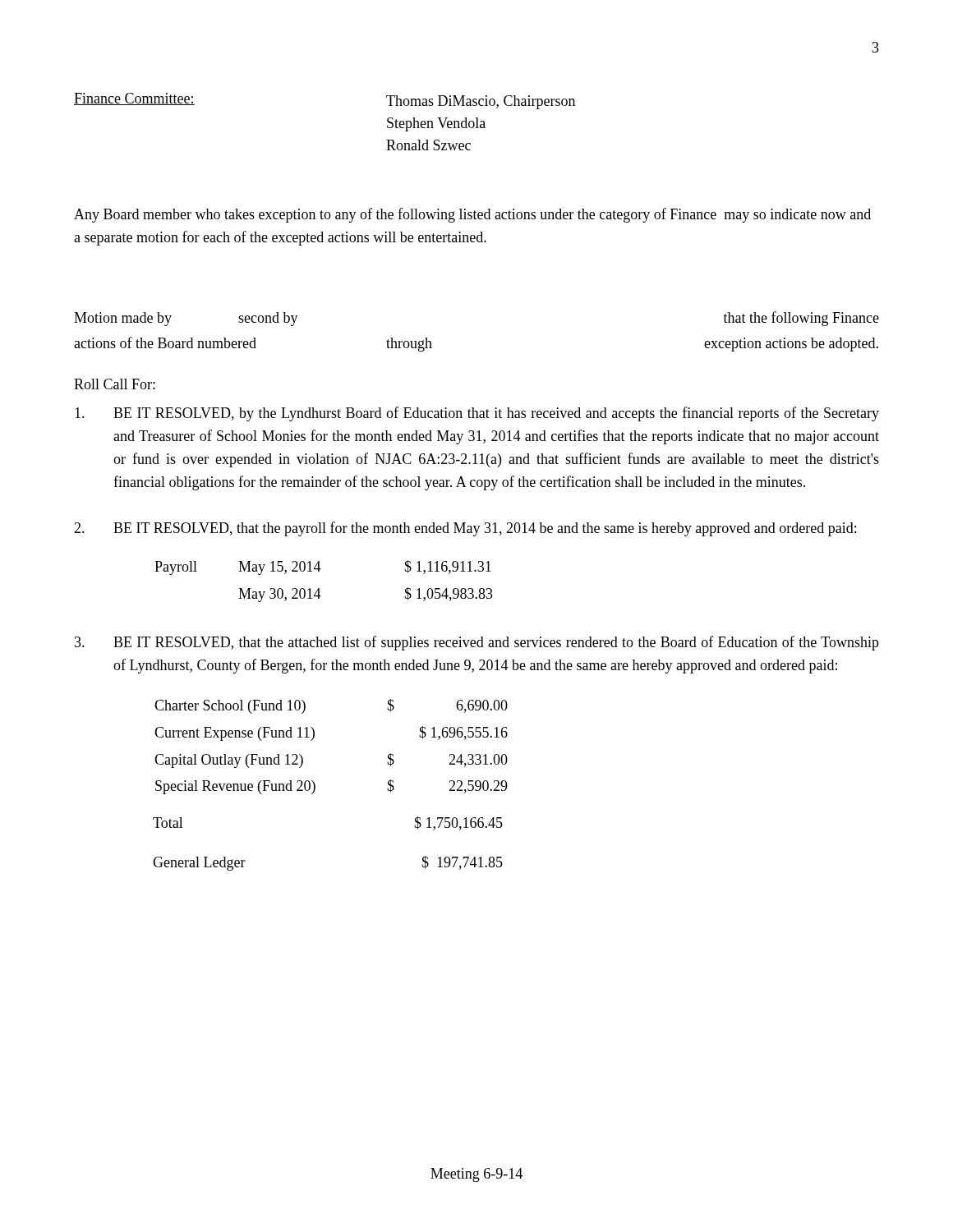Locate the text block containing "Motion made by second by that the"

coord(127,318)
